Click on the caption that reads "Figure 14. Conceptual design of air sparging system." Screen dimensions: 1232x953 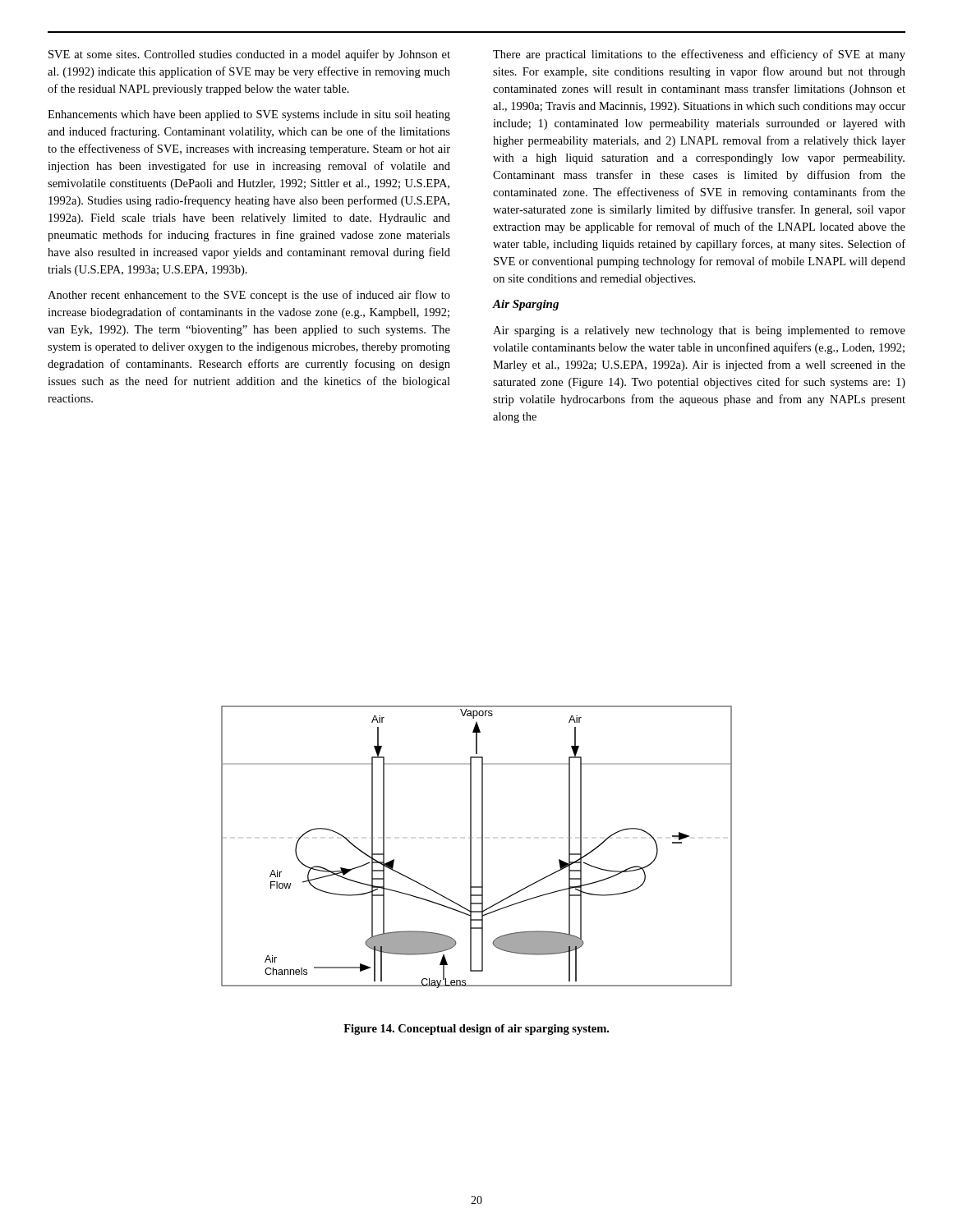click(x=476, y=1028)
